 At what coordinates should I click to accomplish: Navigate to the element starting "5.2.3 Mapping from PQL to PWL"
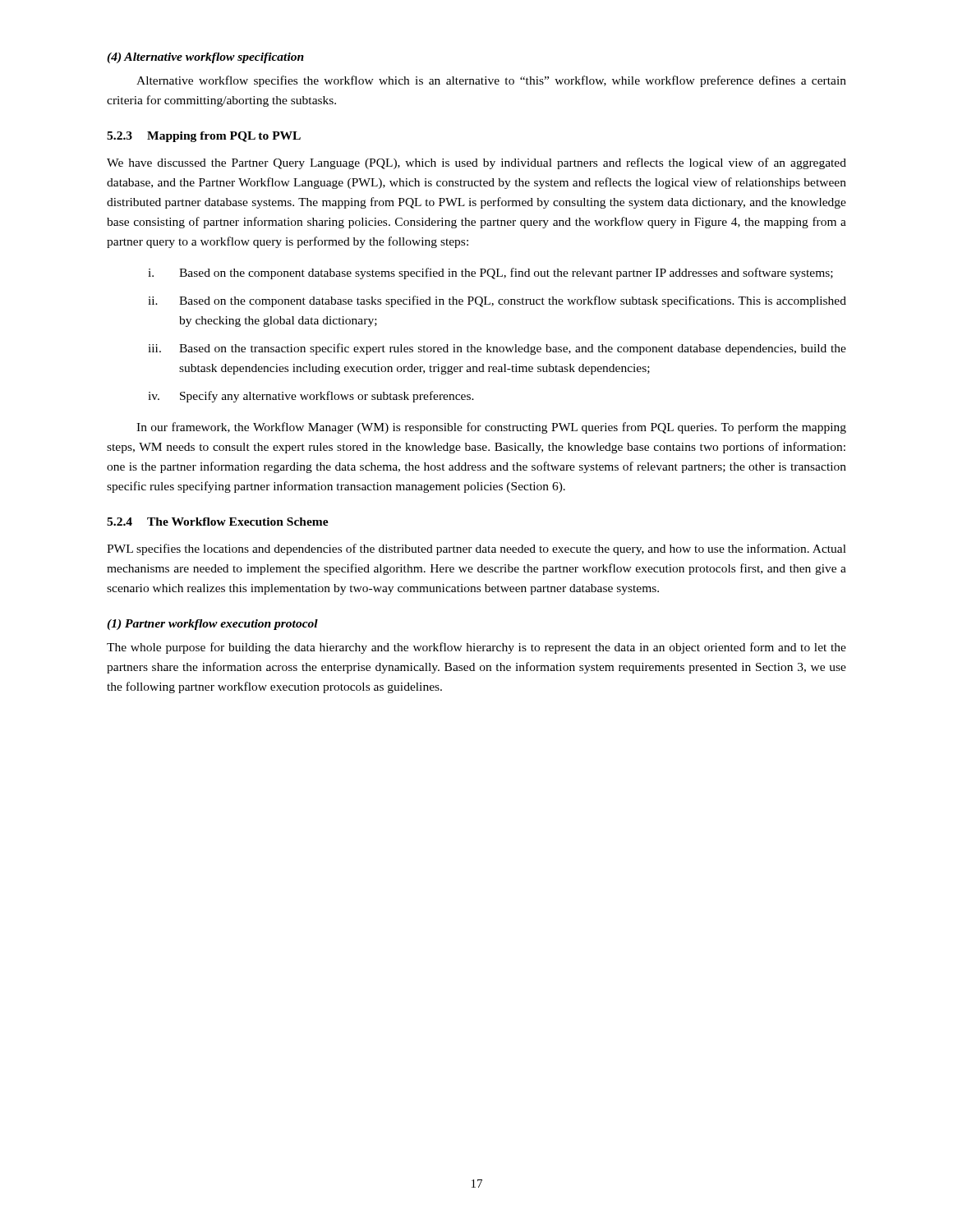click(x=204, y=136)
